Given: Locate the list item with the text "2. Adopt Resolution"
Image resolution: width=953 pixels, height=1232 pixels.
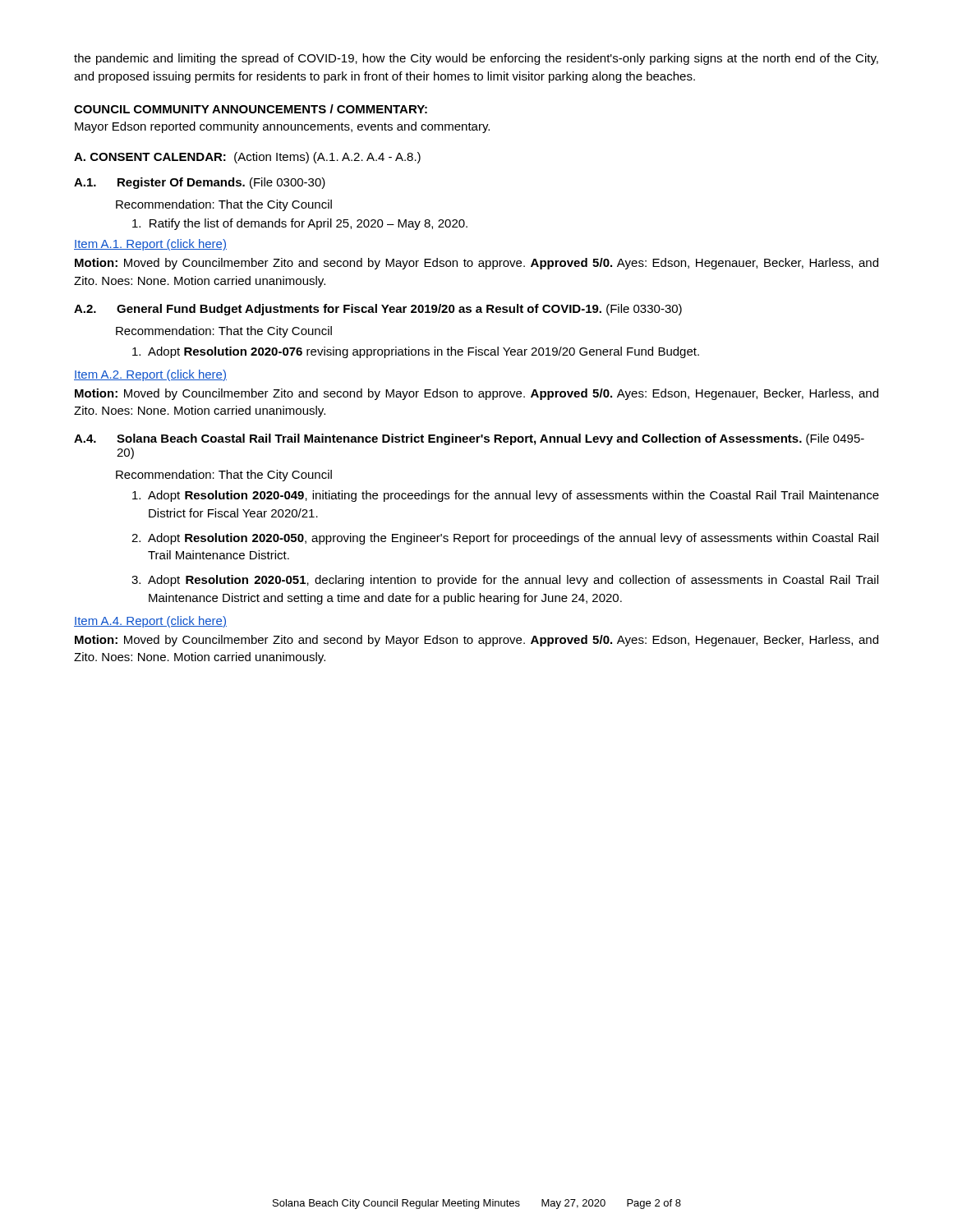Looking at the screenshot, I should [505, 546].
